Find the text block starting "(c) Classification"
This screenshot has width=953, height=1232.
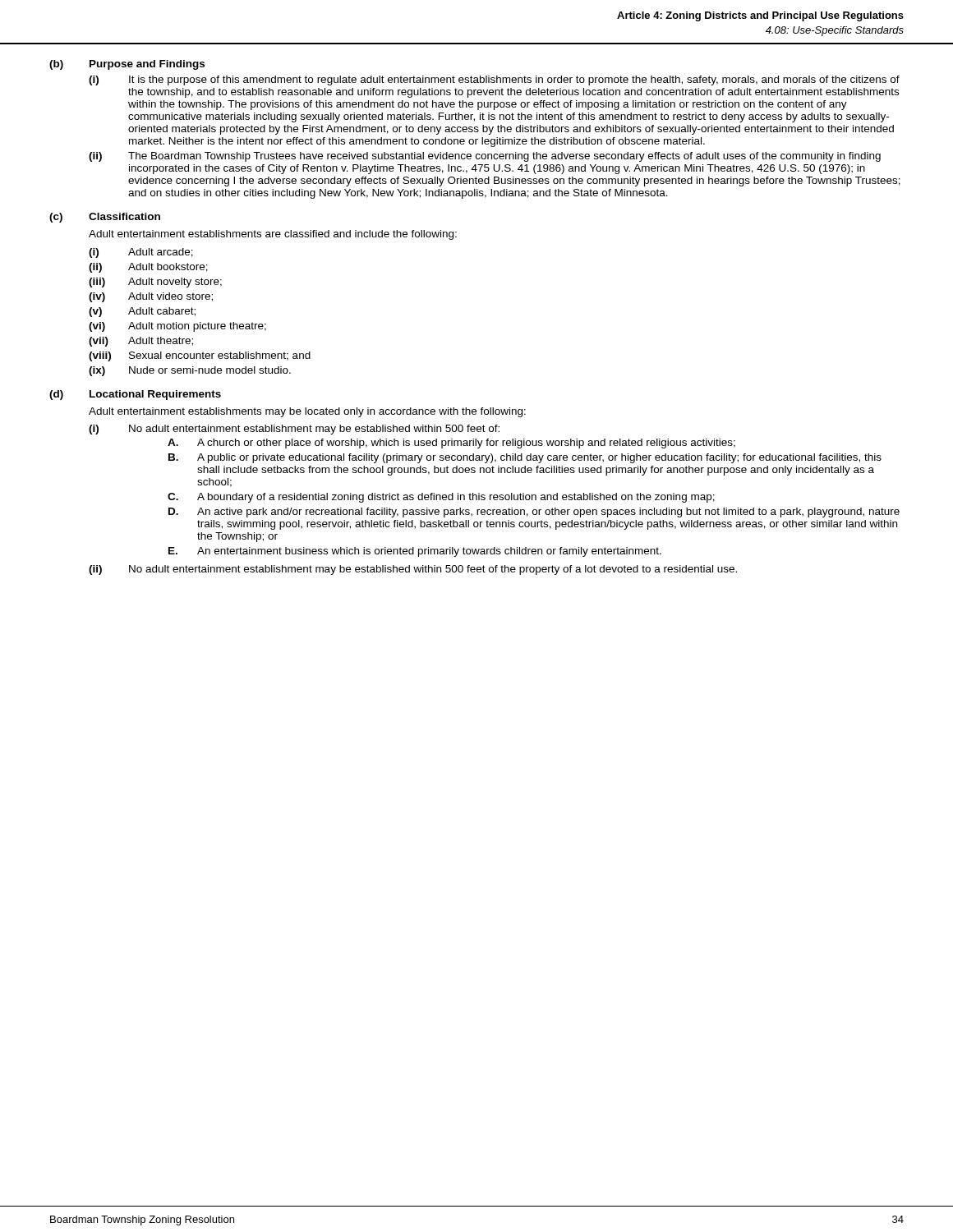[x=105, y=218]
